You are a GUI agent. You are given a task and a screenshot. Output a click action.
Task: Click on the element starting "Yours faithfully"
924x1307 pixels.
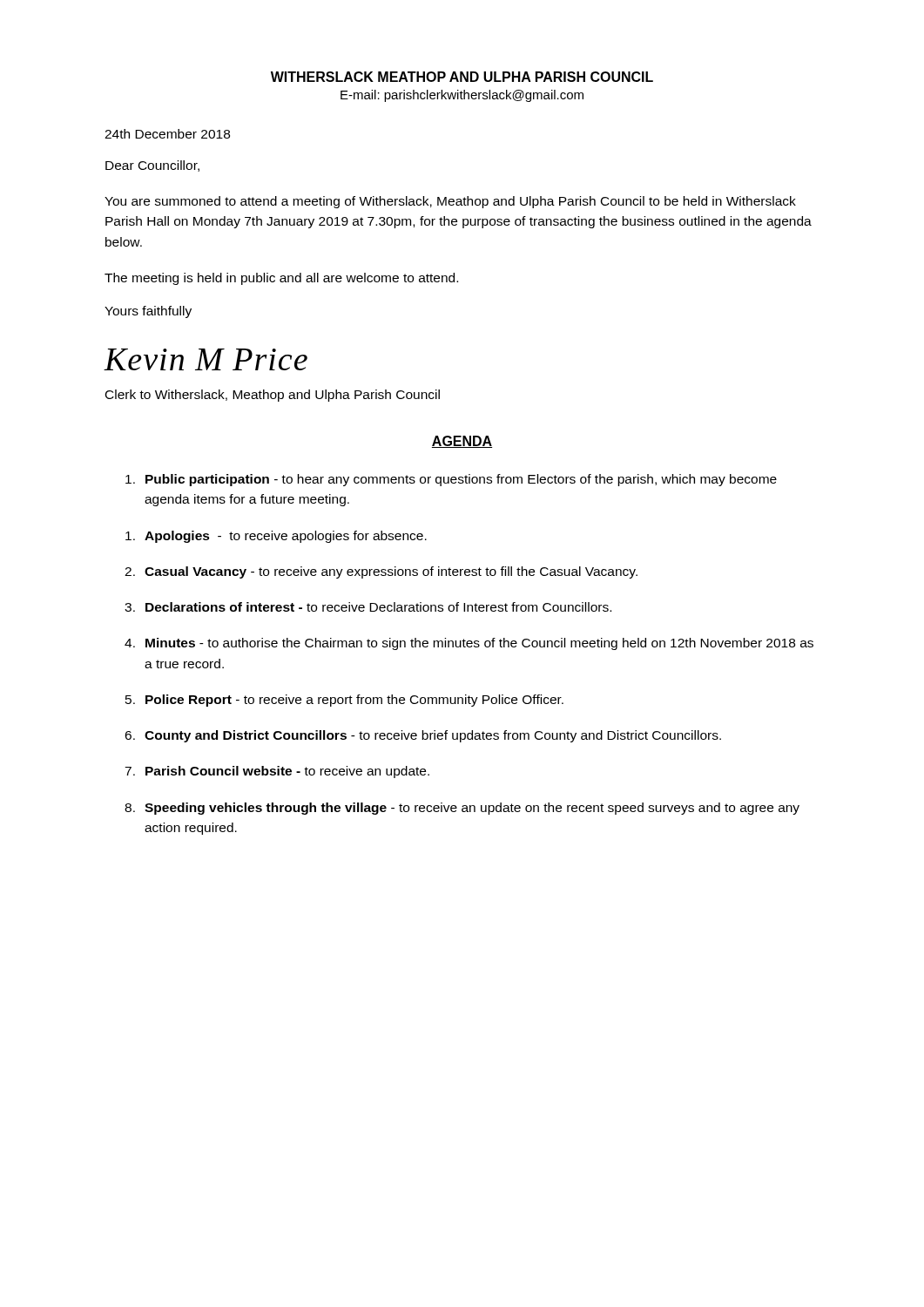[x=148, y=311]
